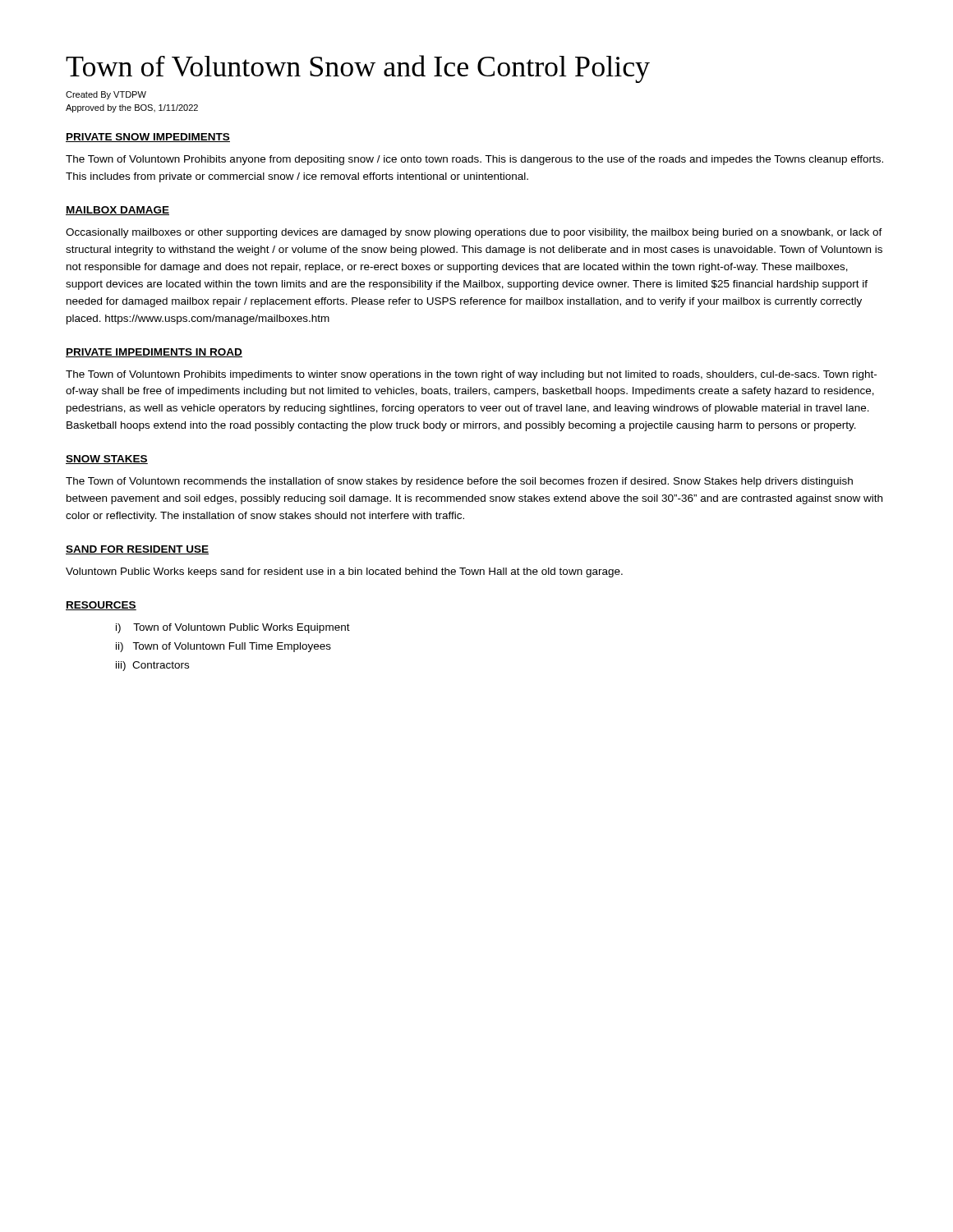Select the title with the text "Town of Voluntown Snow and"
953x1232 pixels.
[476, 67]
